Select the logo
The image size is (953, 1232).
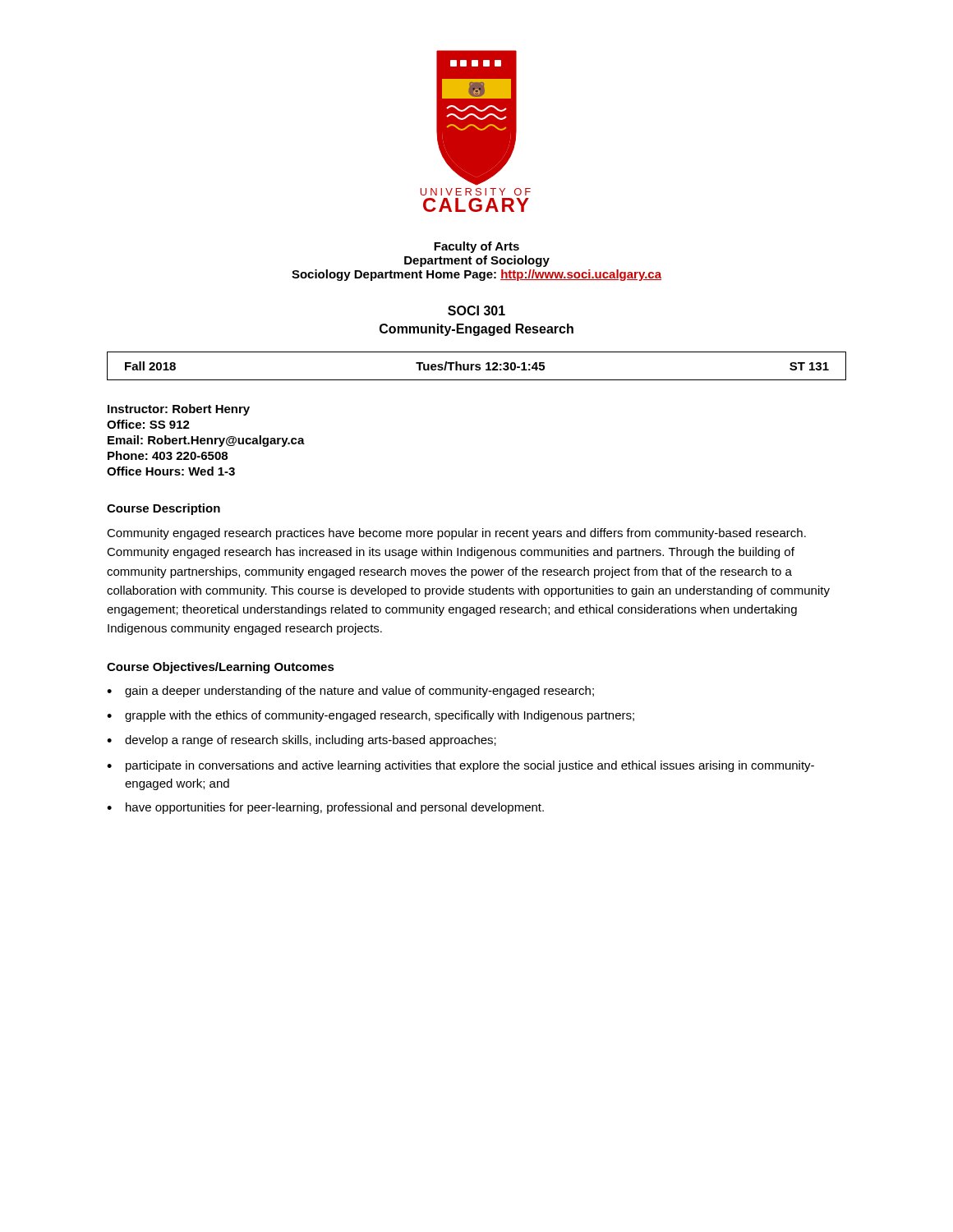click(x=476, y=133)
